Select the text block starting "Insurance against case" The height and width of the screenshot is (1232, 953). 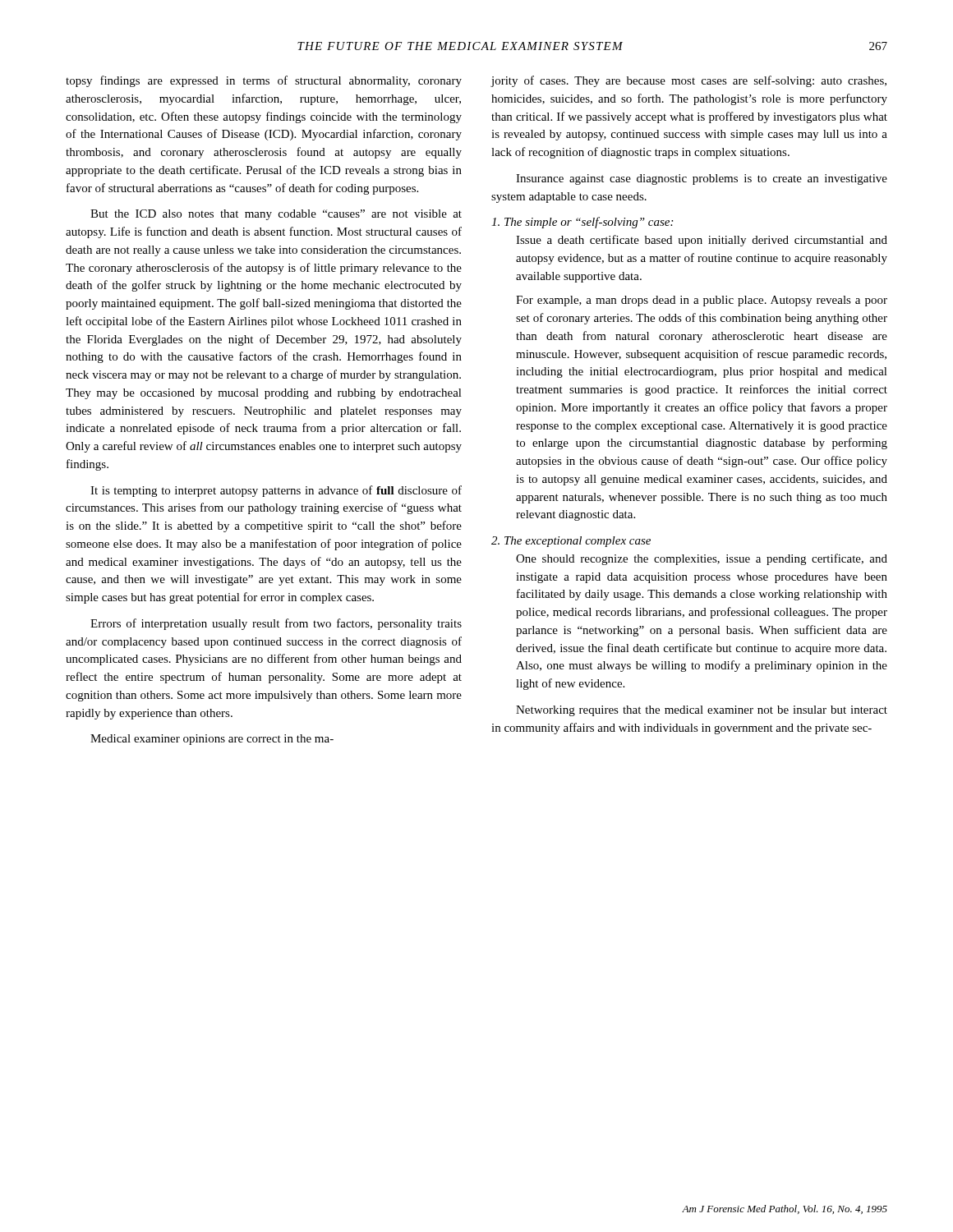[689, 188]
